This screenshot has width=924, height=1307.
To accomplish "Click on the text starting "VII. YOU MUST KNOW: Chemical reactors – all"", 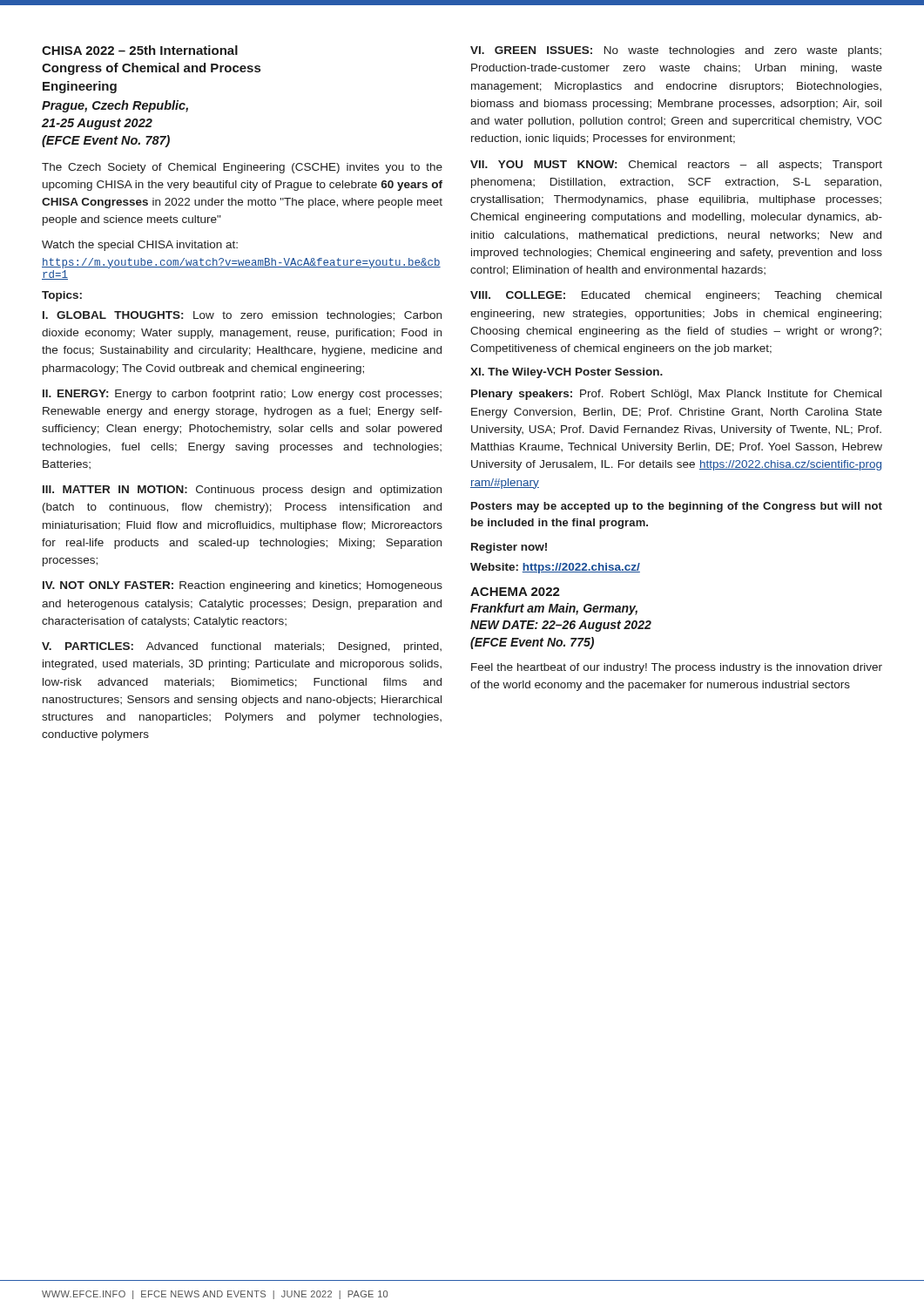I will click(676, 217).
